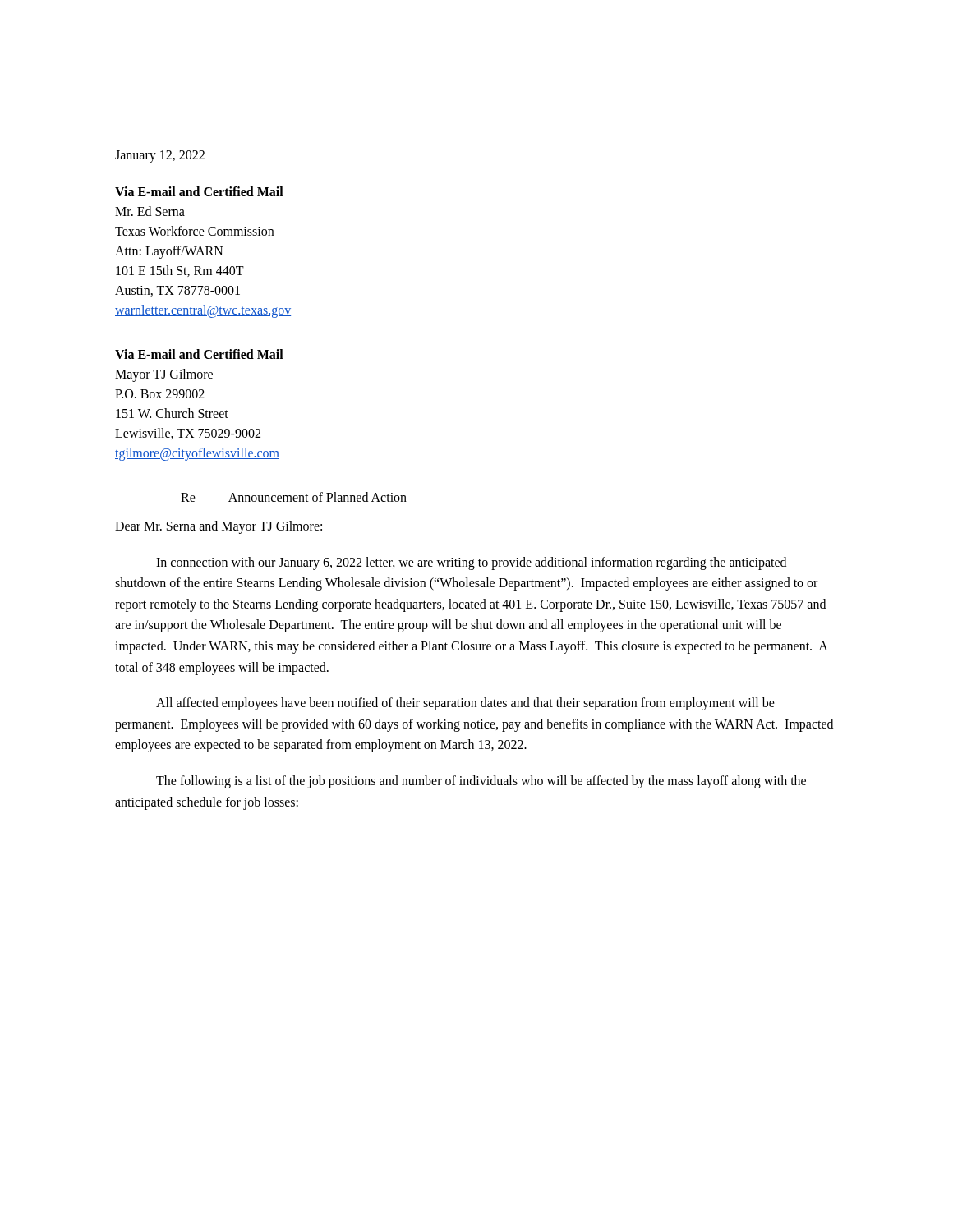This screenshot has height=1232, width=953.
Task: Locate the block of text that opens with "Via E-mail and Certified Mail Mr. Ed Serna"
Action: 199,191
